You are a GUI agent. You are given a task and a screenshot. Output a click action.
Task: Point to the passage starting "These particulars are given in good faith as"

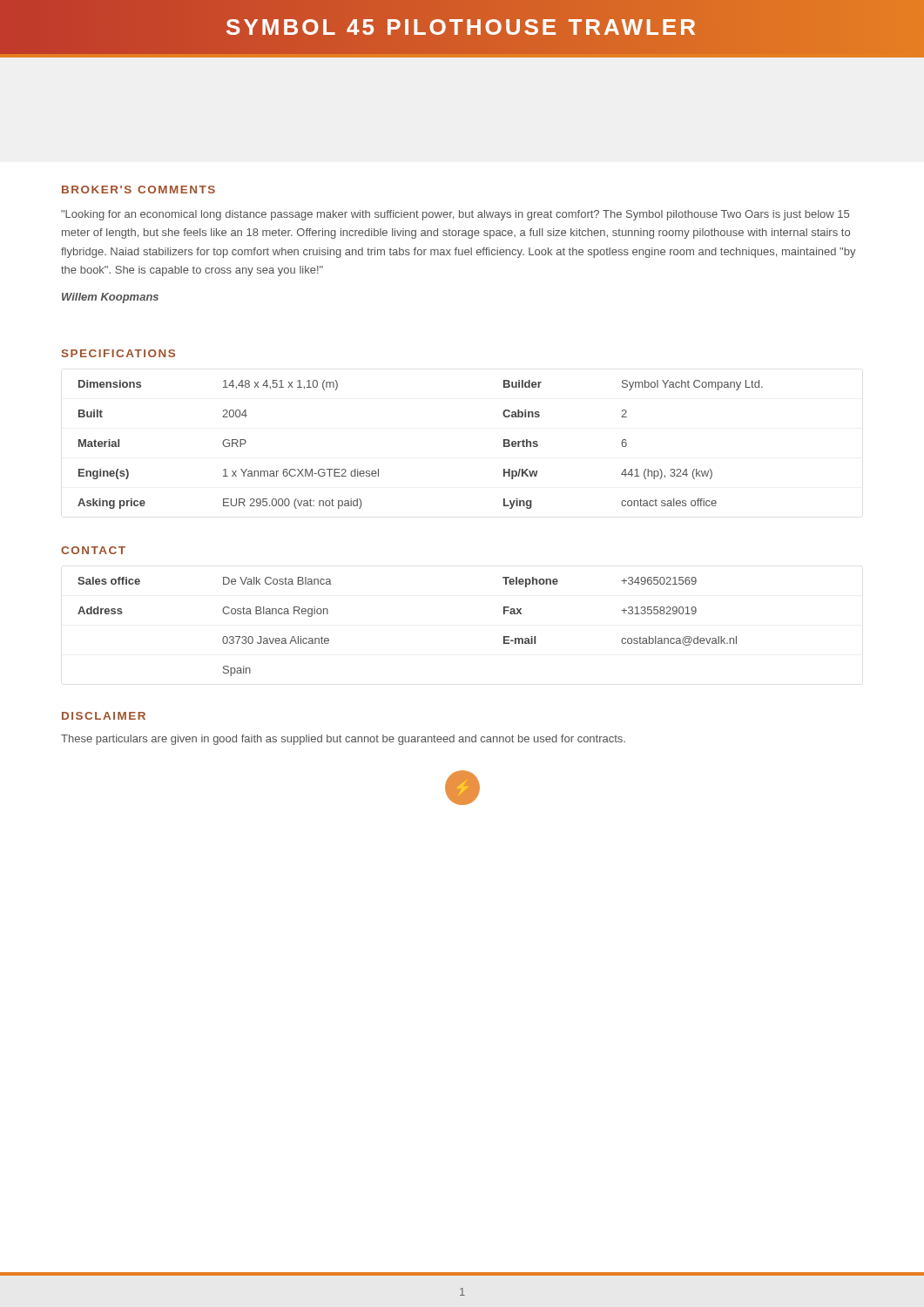tap(344, 738)
